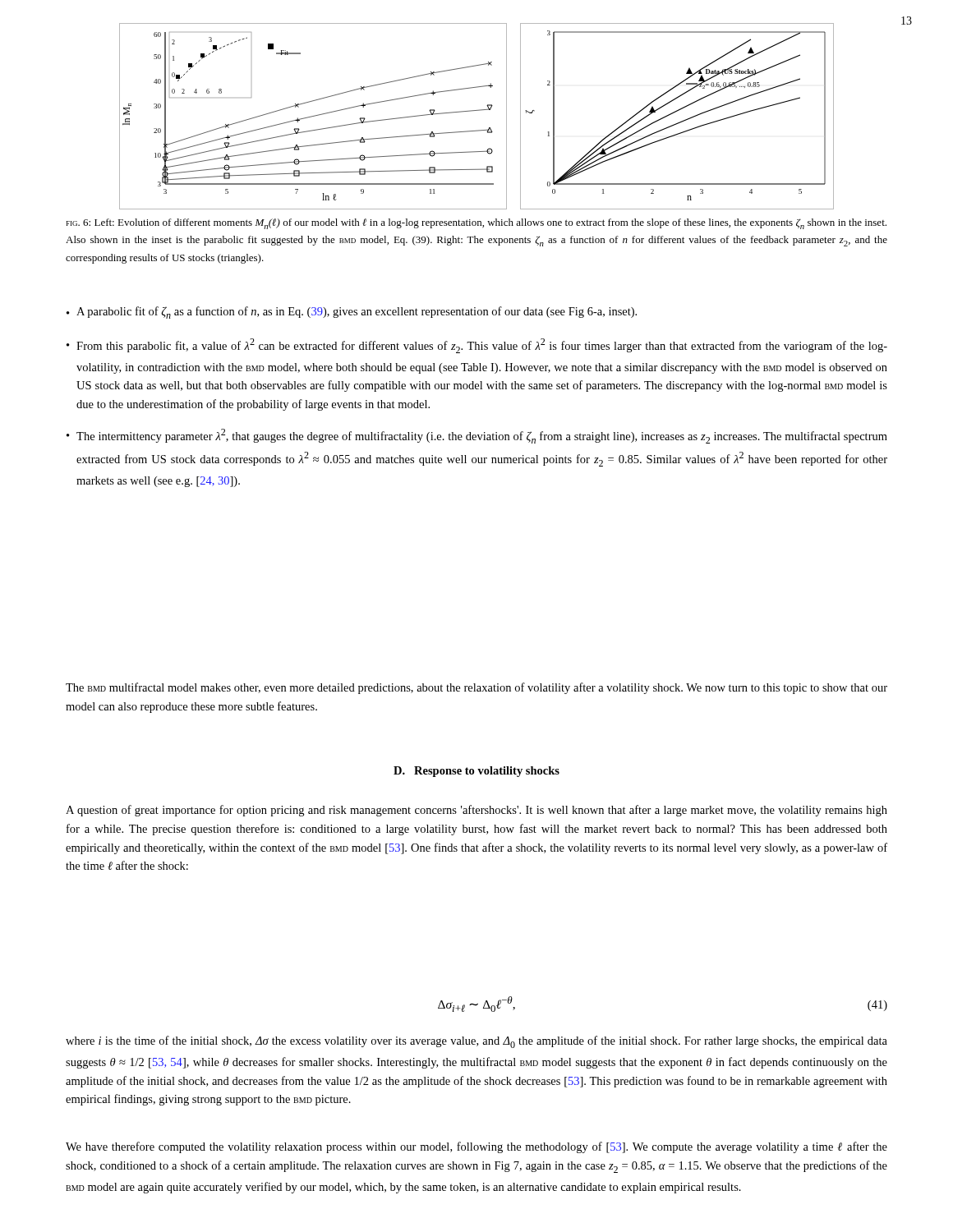953x1232 pixels.
Task: Point to the block beginning "where i is"
Action: (x=476, y=1070)
